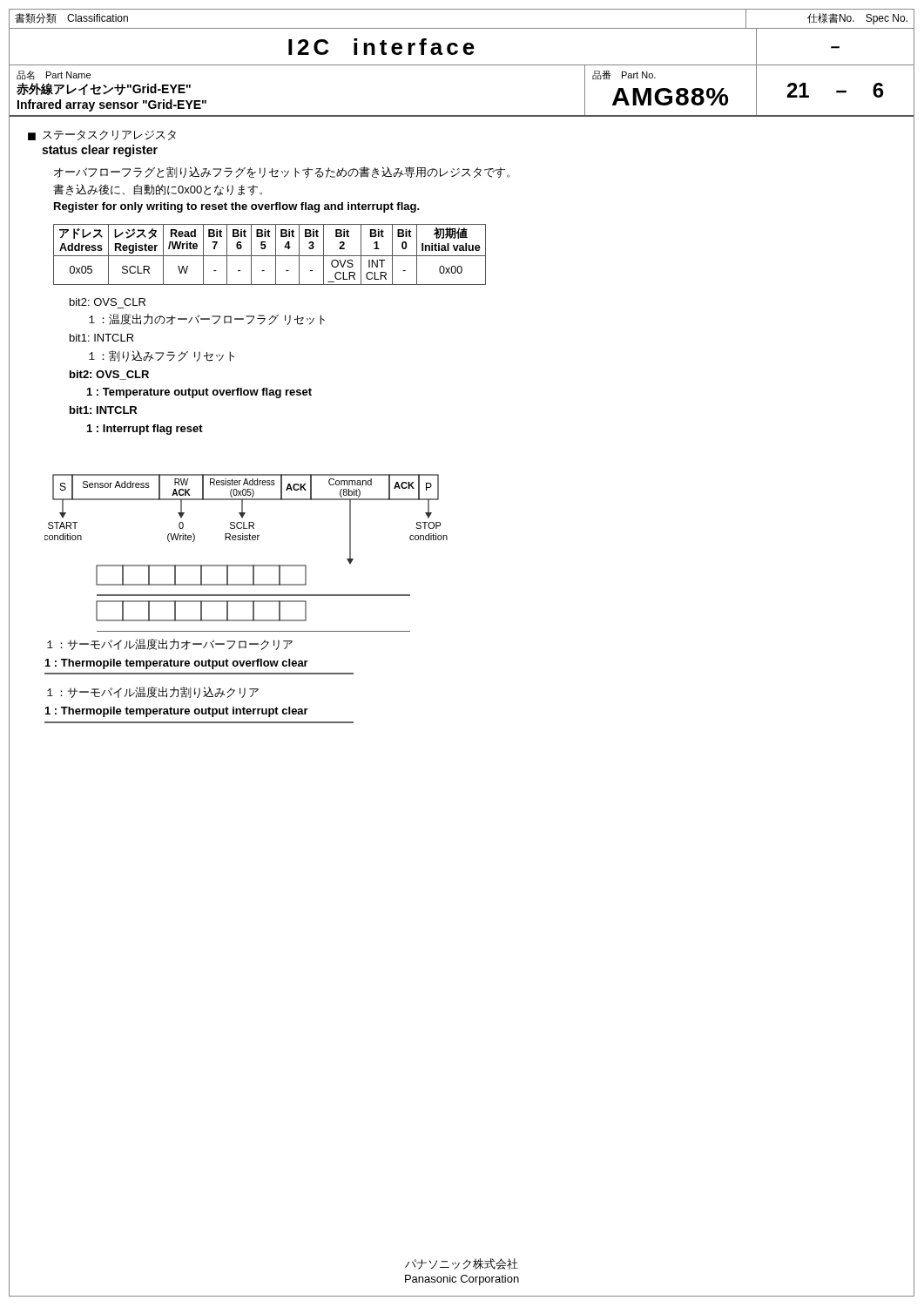Viewport: 924px width, 1307px height.
Task: Click on the schematic
Action: coord(470,546)
